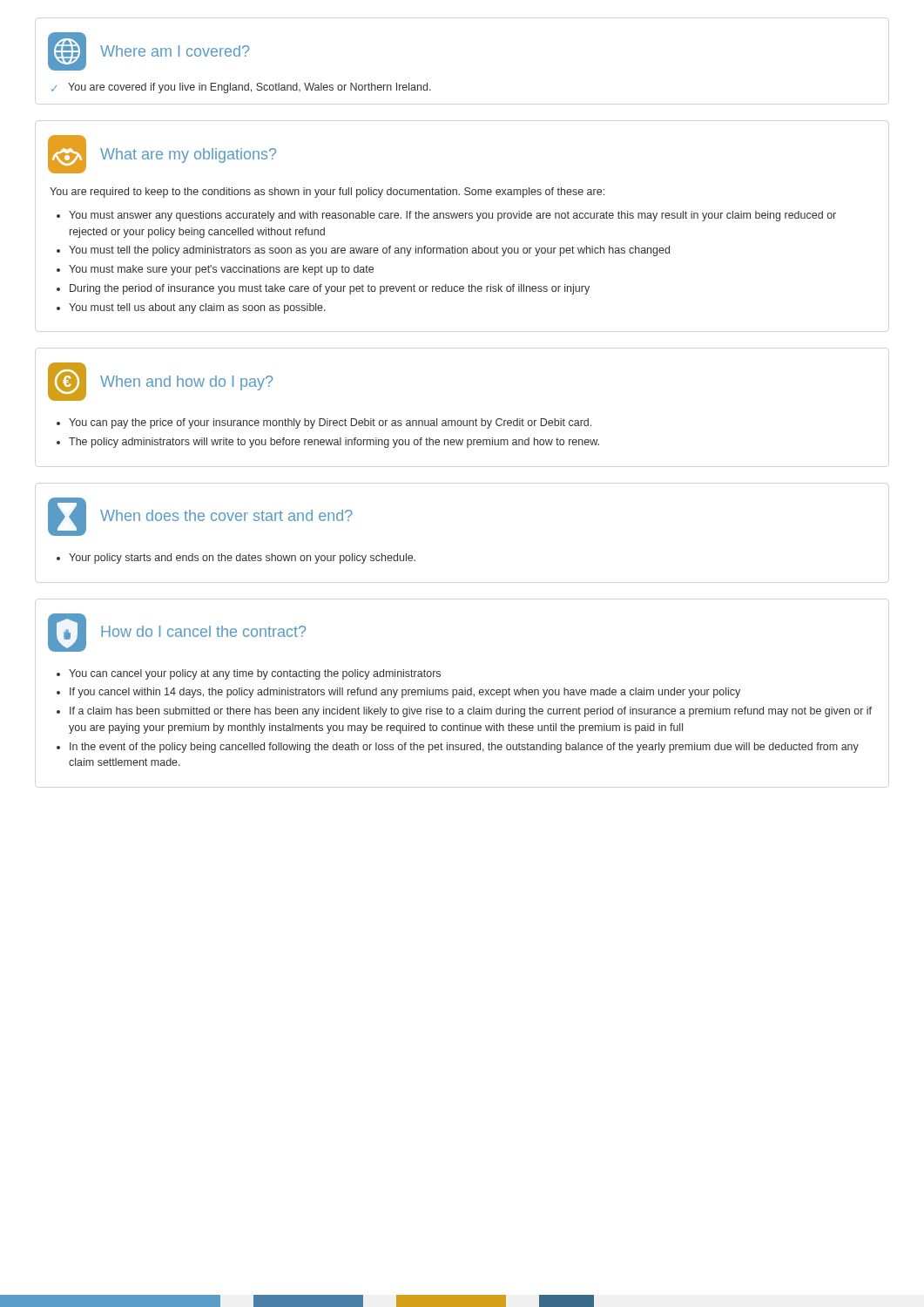Locate the list item that says "You can cancel your"
Image resolution: width=924 pixels, height=1307 pixels.
tap(255, 673)
